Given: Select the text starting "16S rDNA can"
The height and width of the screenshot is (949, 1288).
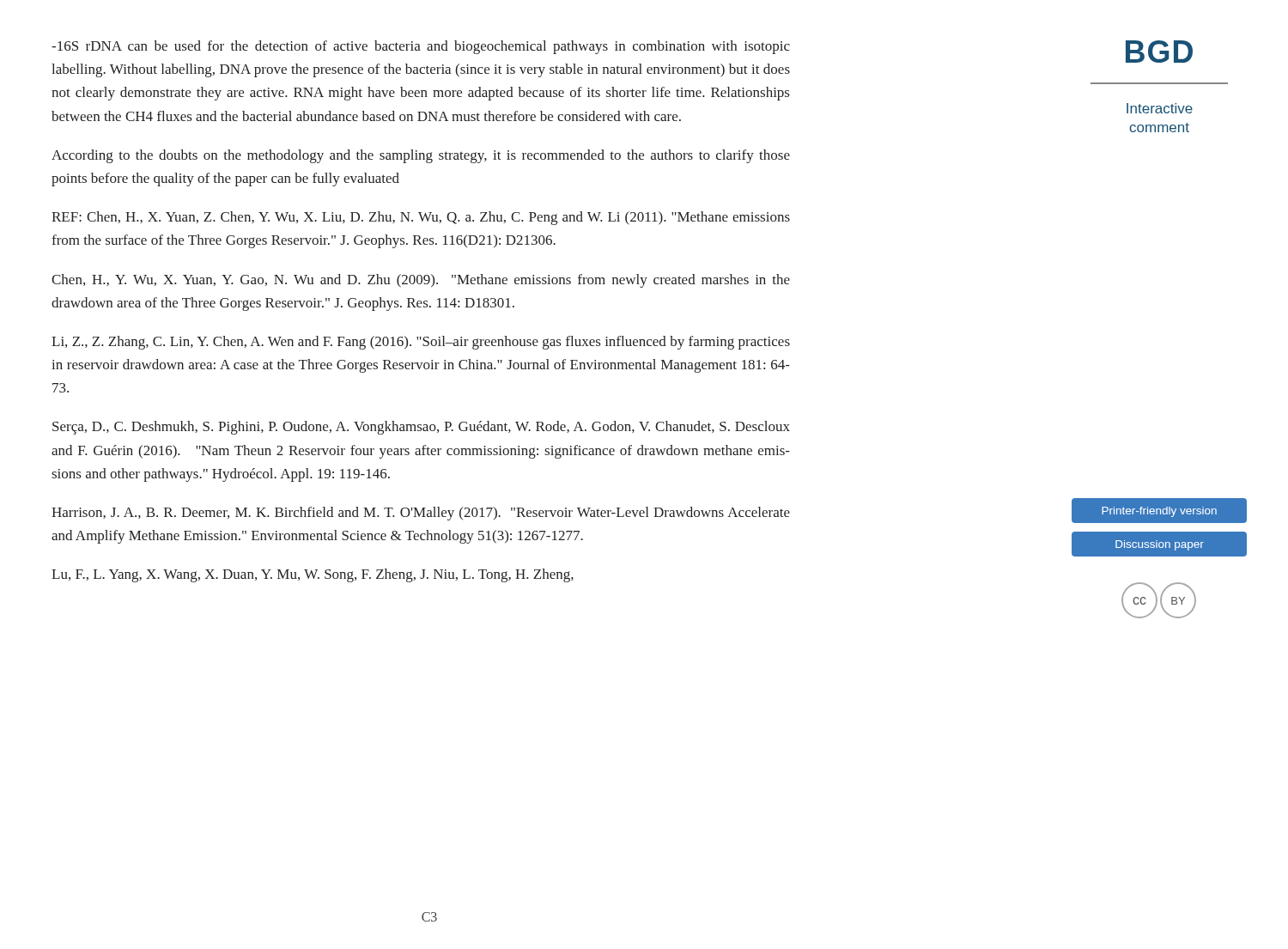Looking at the screenshot, I should coord(421,81).
